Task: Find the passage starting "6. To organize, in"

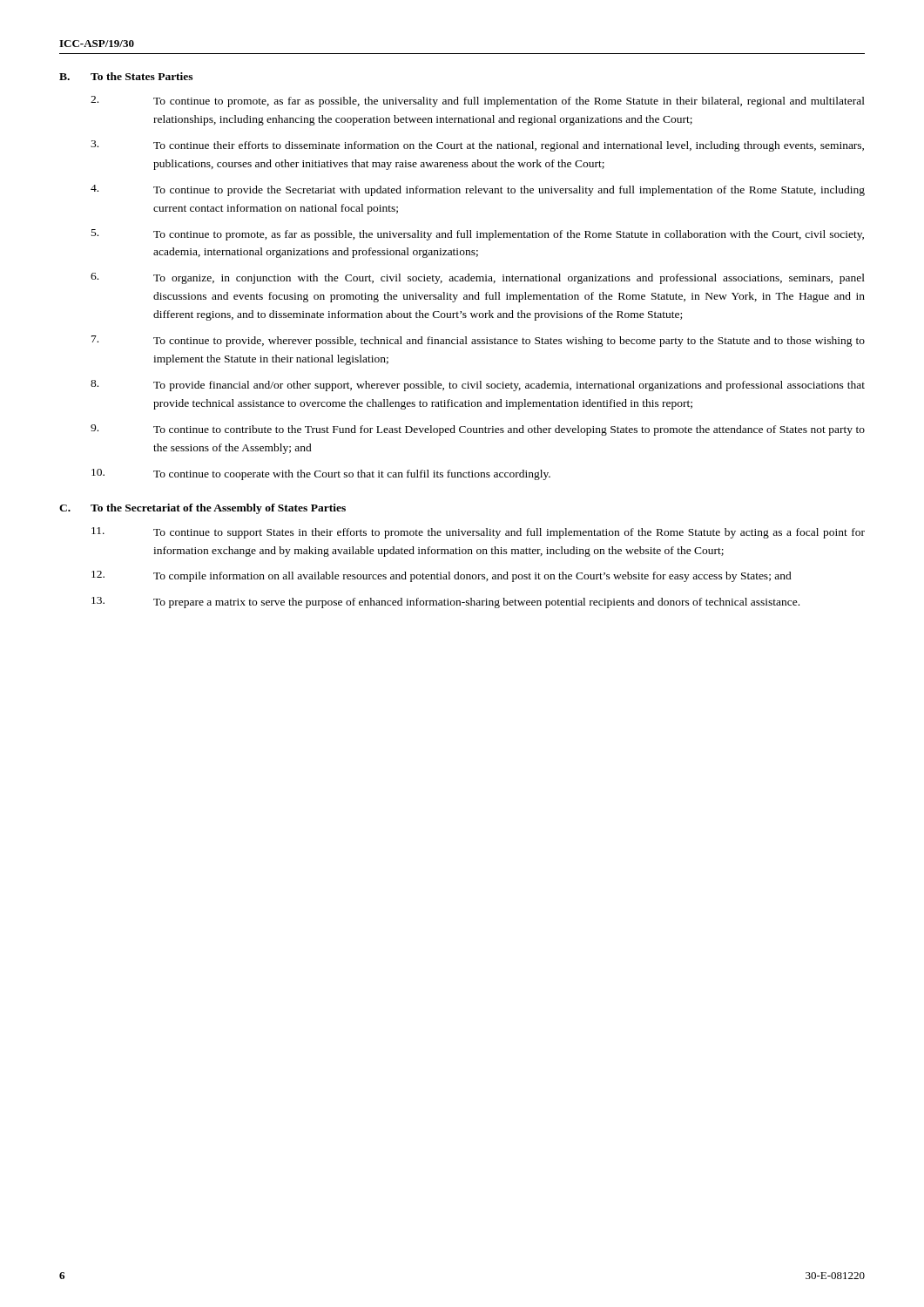Action: 462,297
